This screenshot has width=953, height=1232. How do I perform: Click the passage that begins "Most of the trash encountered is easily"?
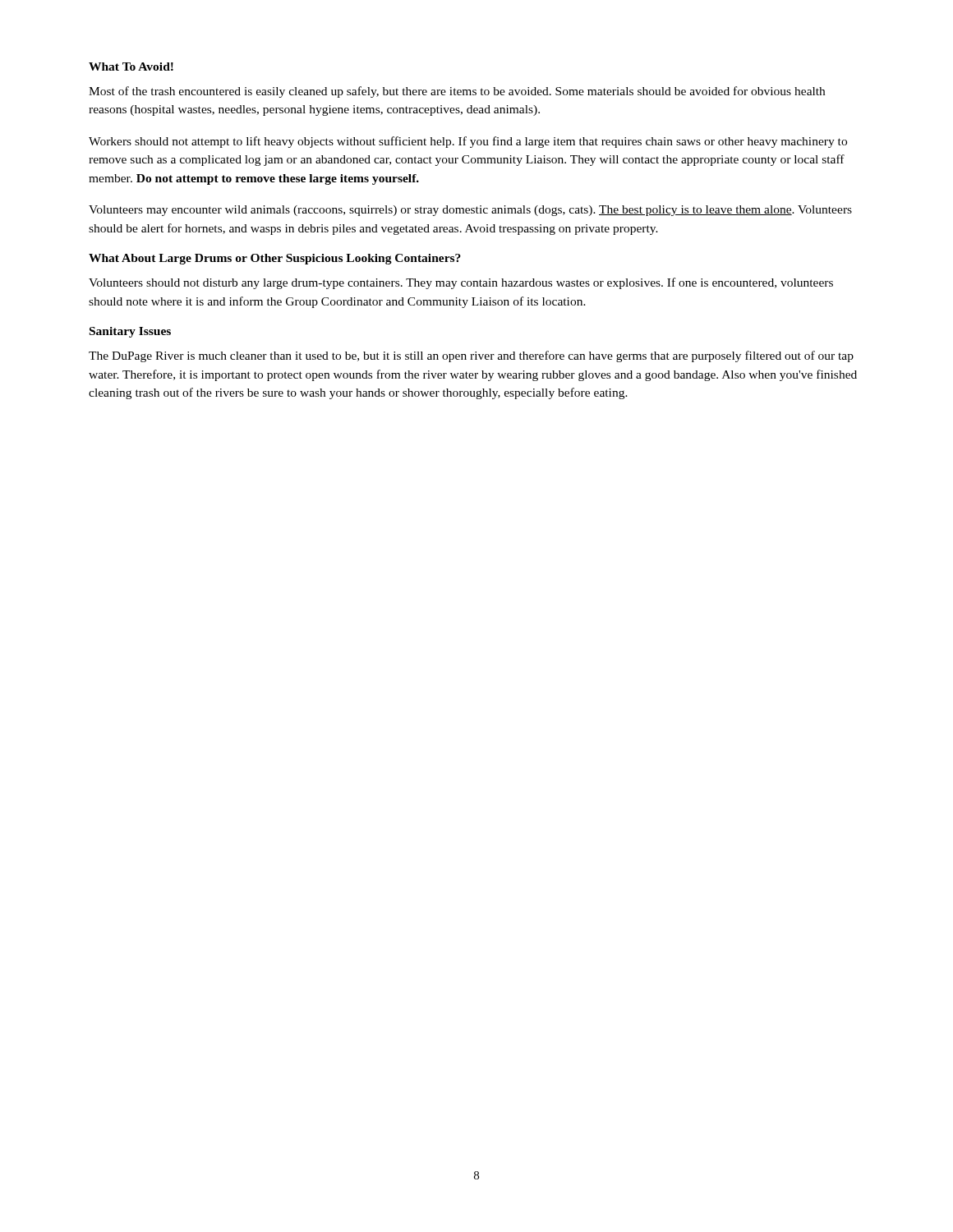pyautogui.click(x=457, y=100)
